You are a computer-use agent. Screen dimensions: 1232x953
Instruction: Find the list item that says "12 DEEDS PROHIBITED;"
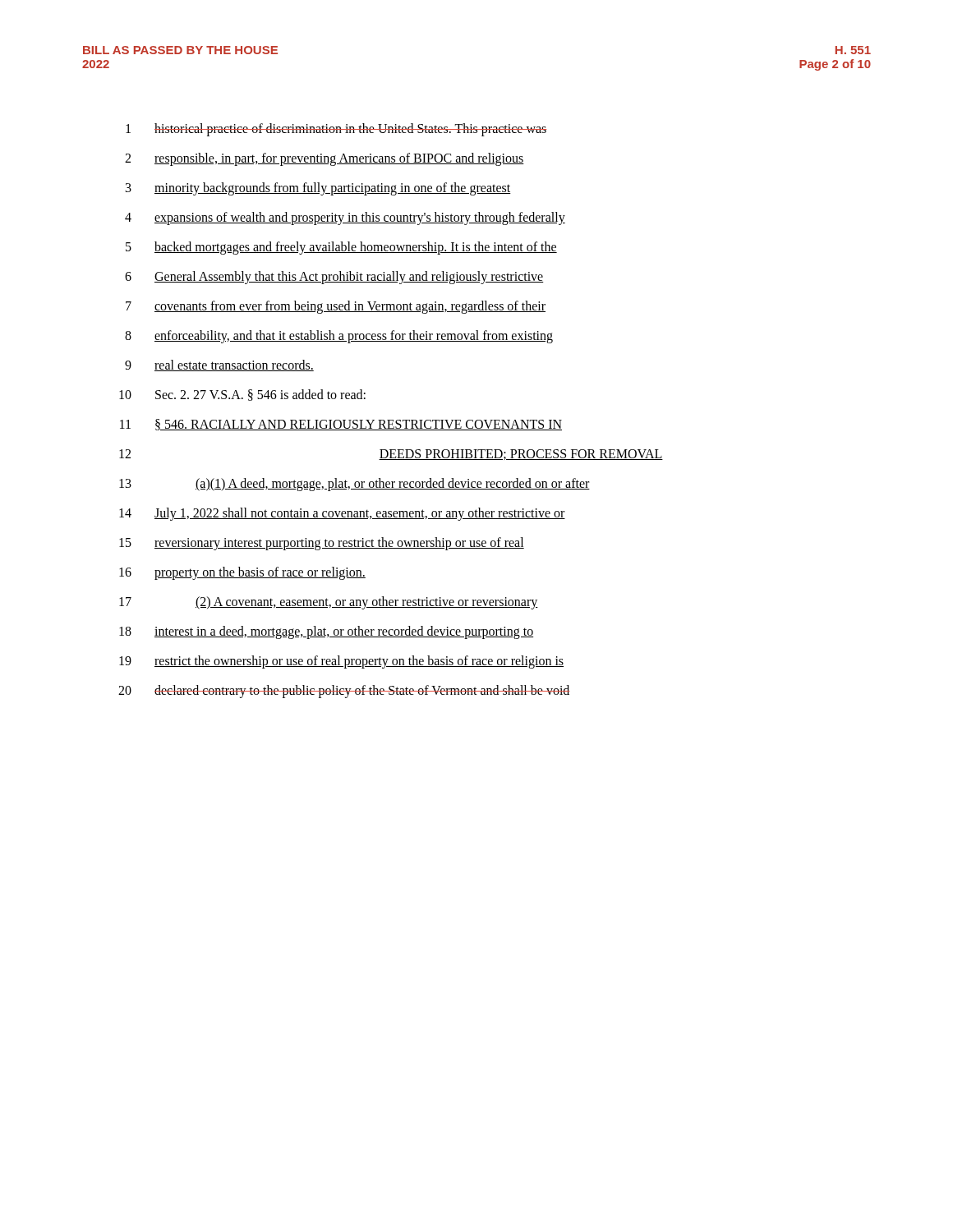[x=485, y=455]
